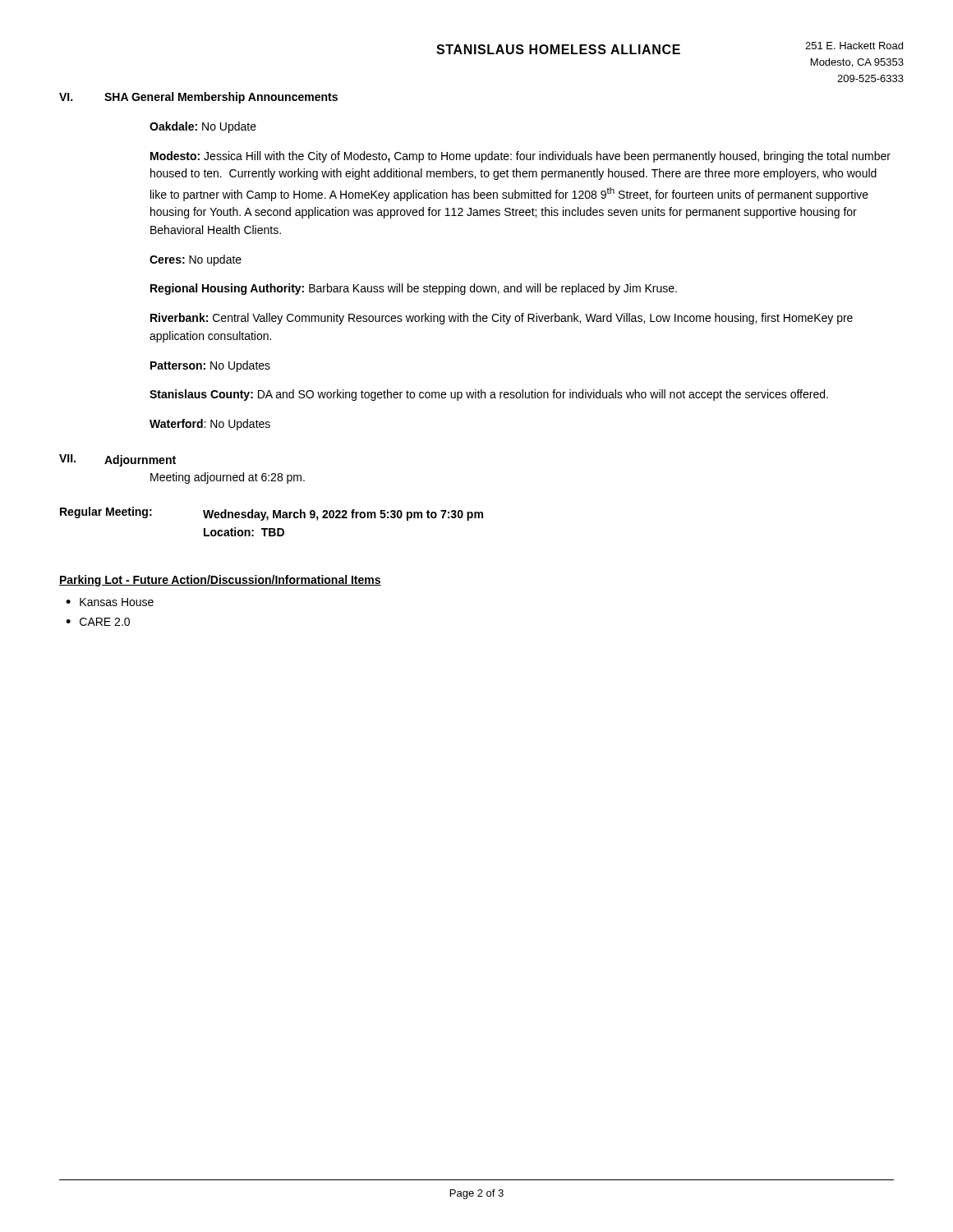Viewport: 953px width, 1232px height.
Task: Locate the region starting "Stanislaus County: DA and"
Action: tap(522, 395)
